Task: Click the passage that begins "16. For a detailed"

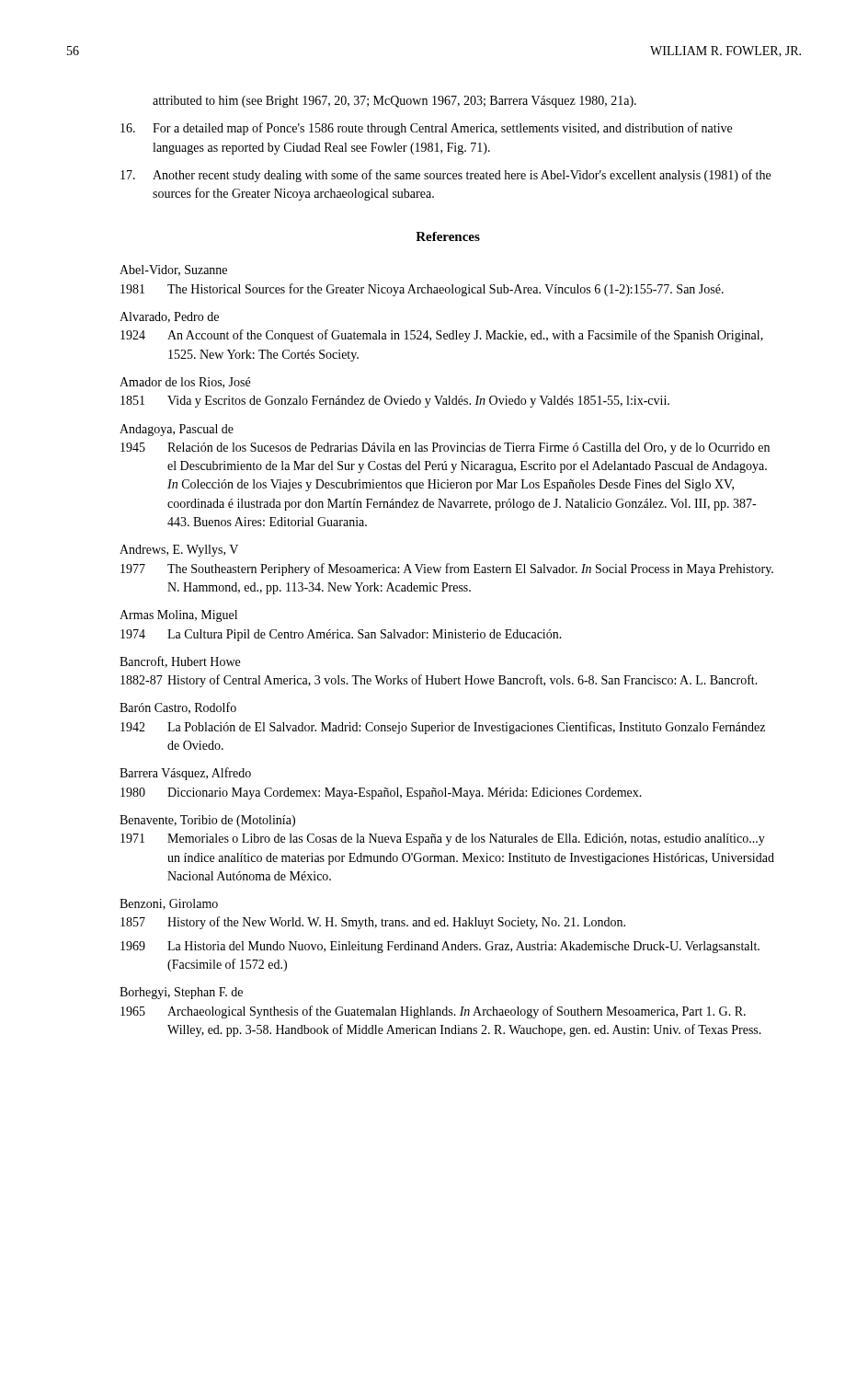Action: click(x=448, y=139)
